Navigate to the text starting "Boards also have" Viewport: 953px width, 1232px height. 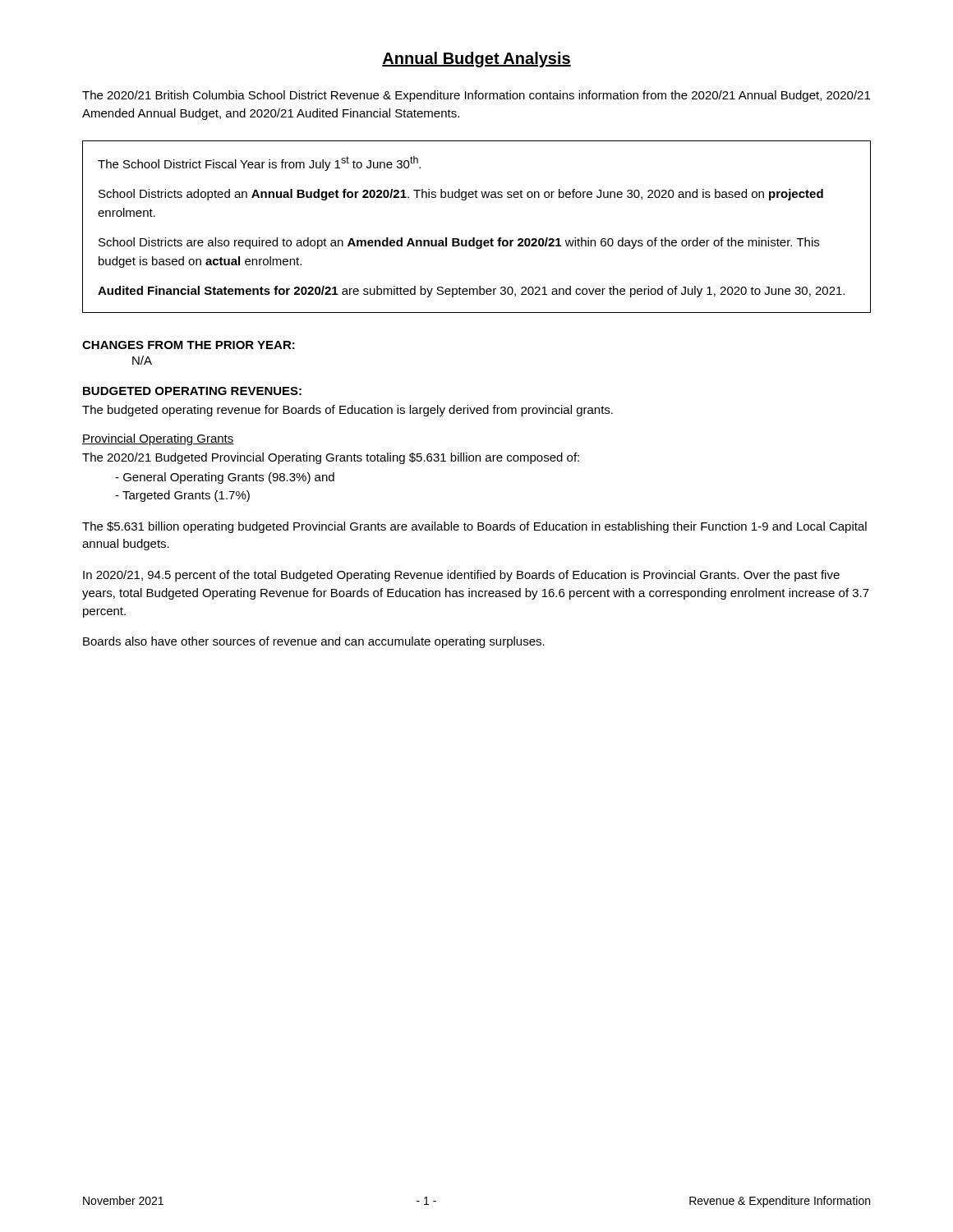click(x=314, y=641)
